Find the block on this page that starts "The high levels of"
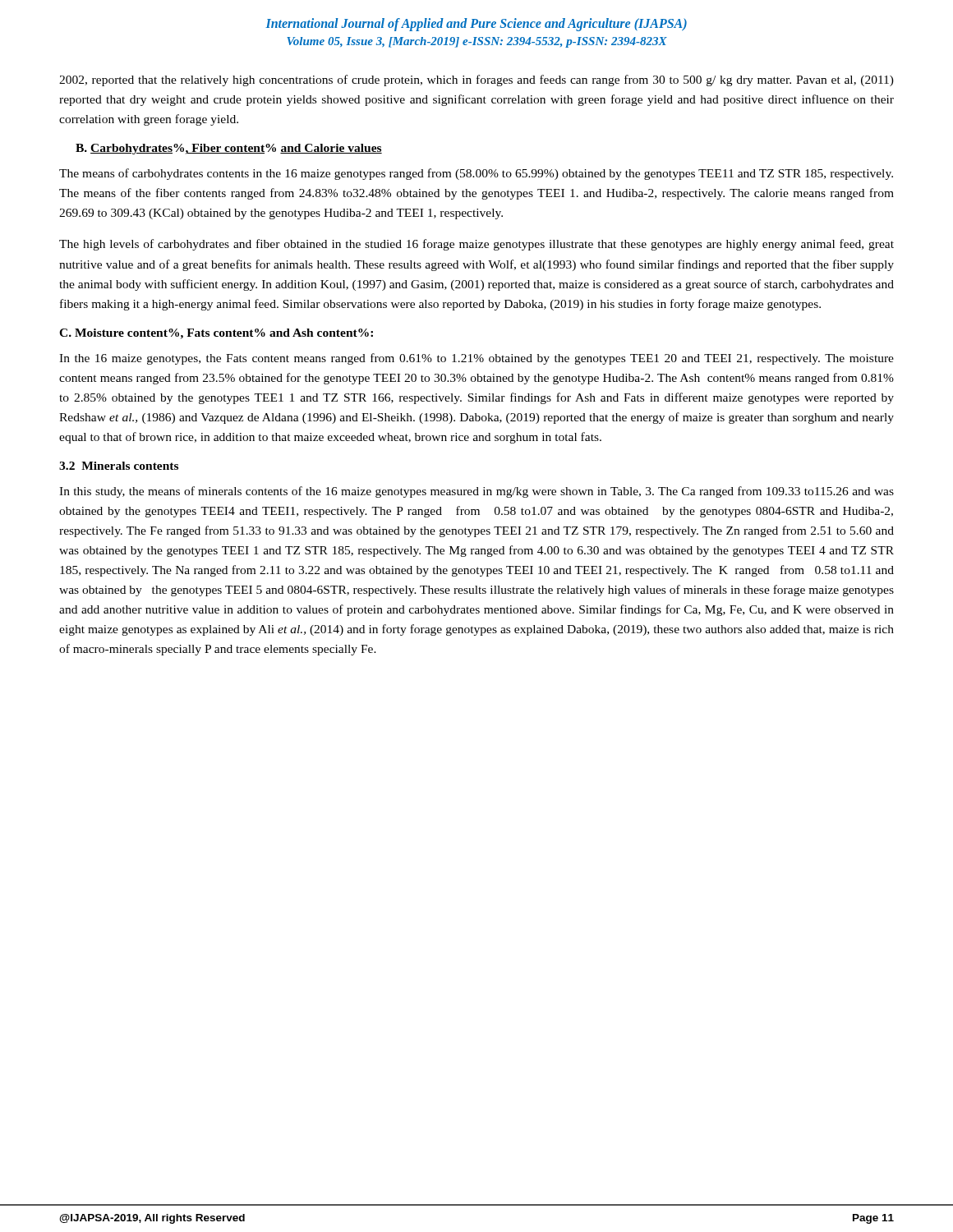The width and height of the screenshot is (953, 1232). point(476,274)
